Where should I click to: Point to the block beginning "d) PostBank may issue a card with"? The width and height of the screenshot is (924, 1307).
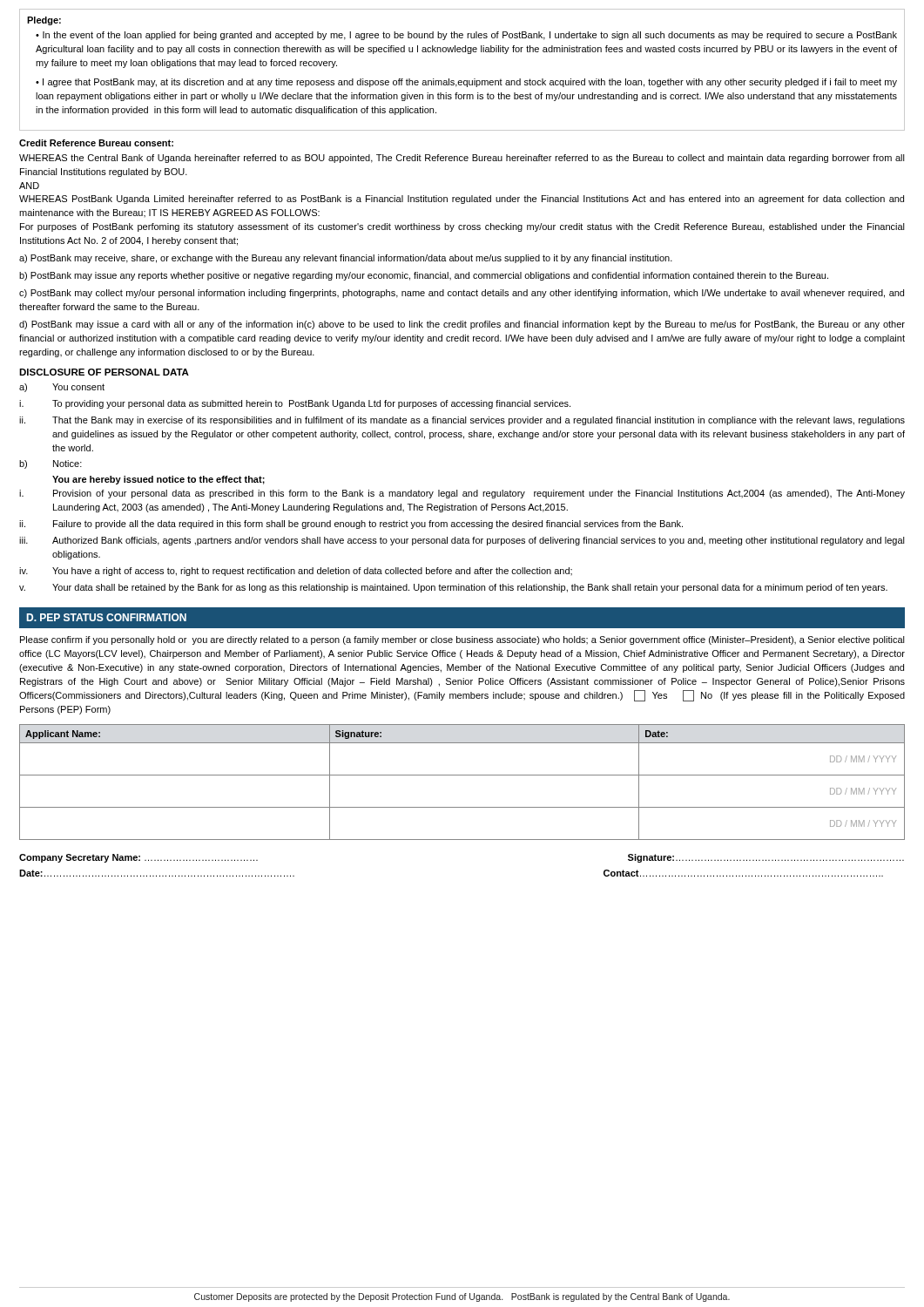pos(462,338)
